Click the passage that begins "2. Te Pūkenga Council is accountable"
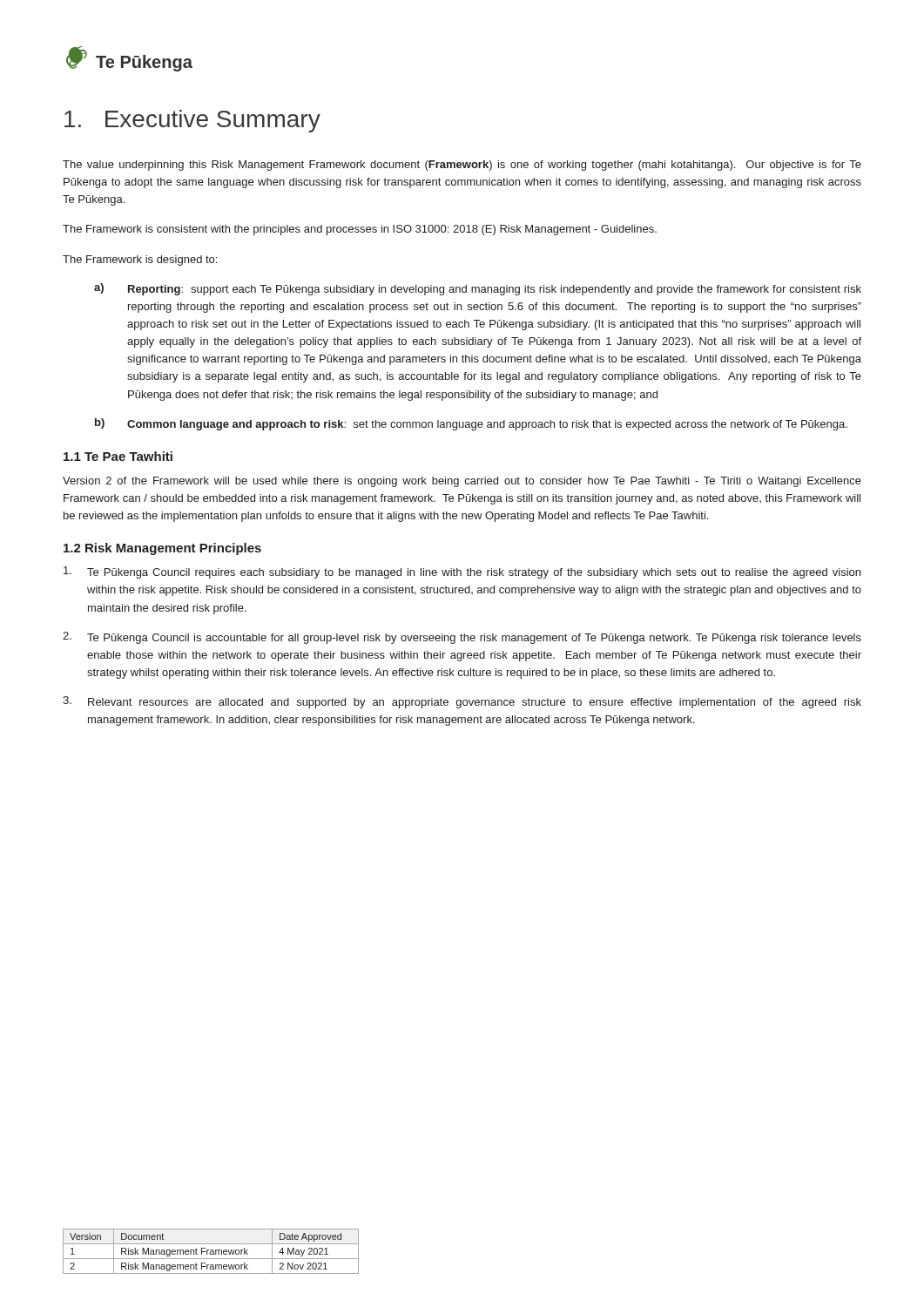The width and height of the screenshot is (924, 1307). click(462, 655)
